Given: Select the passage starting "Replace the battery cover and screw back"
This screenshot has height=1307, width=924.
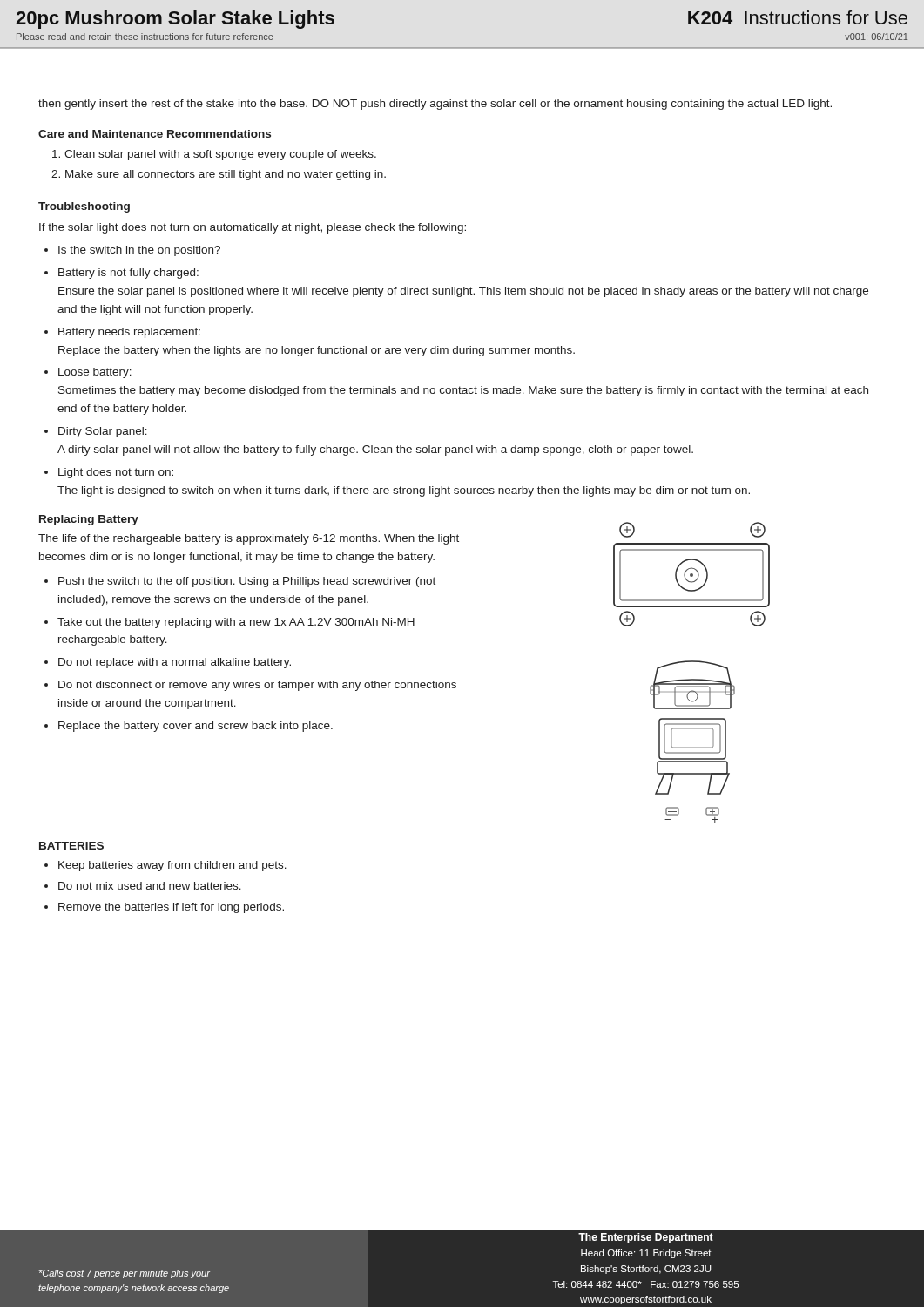Looking at the screenshot, I should tap(195, 726).
